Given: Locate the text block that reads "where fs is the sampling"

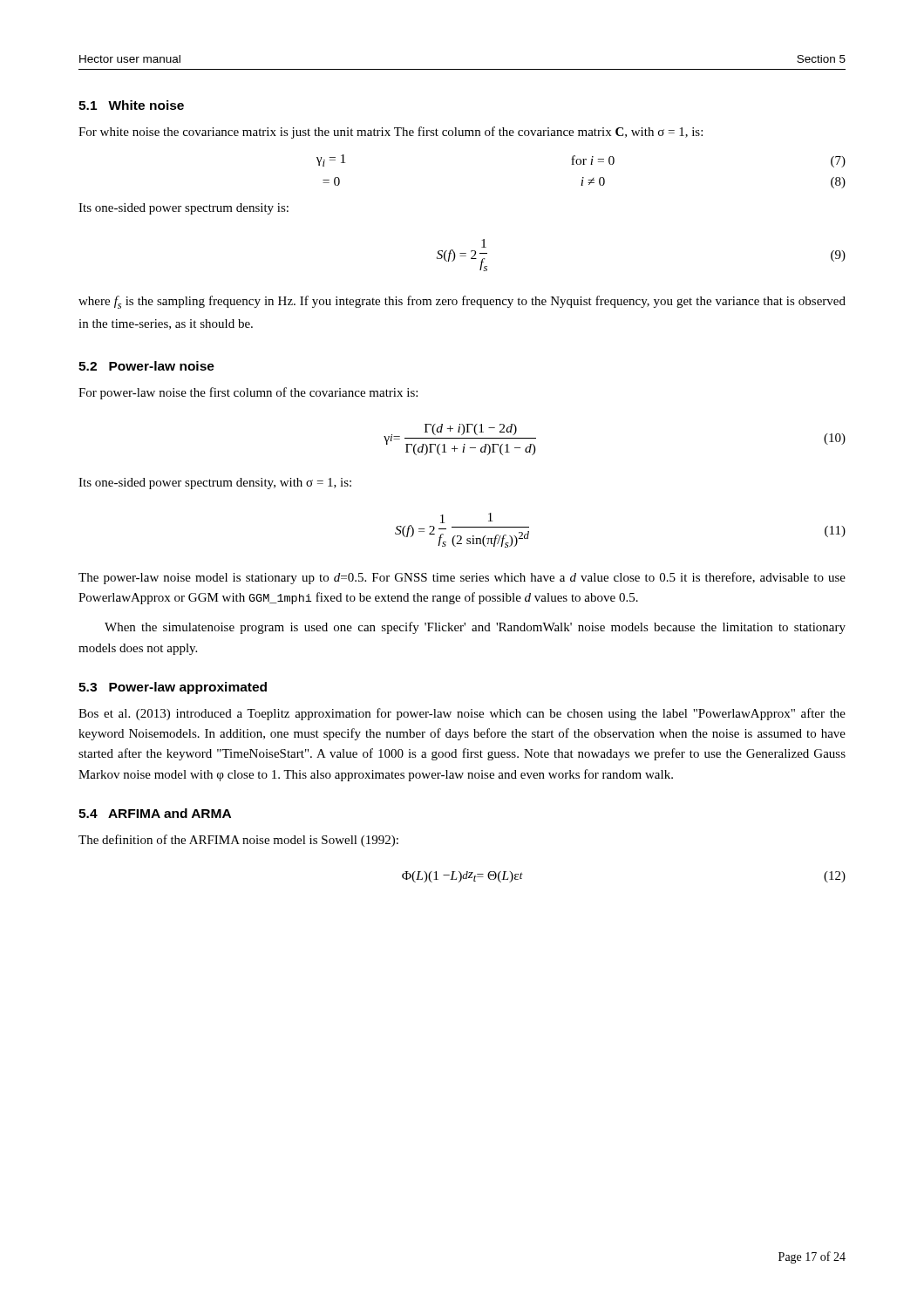Looking at the screenshot, I should coord(462,312).
